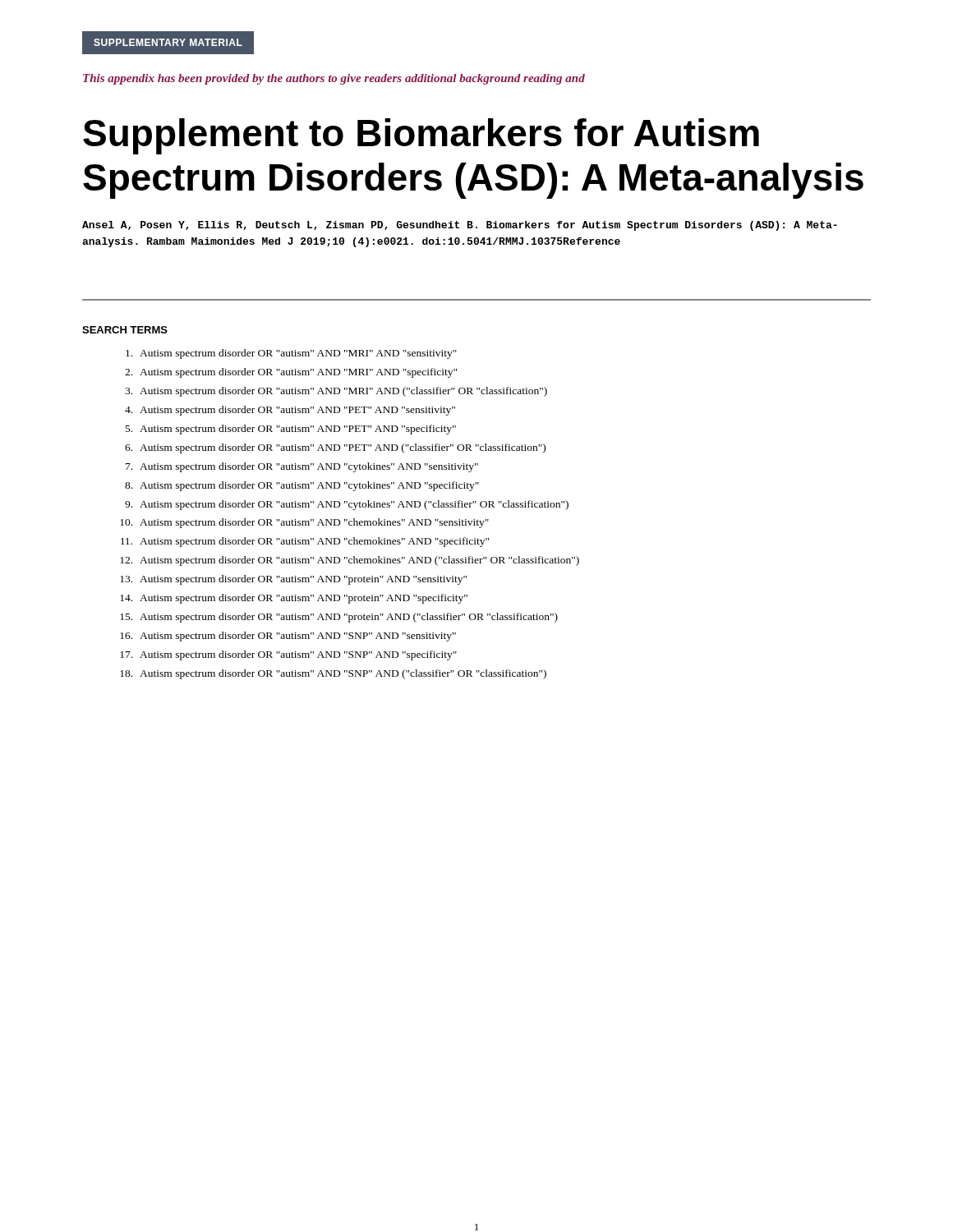
Task: Locate the list item containing "6.Autism spectrum disorder OR "autism" AND"
Action: click(476, 448)
